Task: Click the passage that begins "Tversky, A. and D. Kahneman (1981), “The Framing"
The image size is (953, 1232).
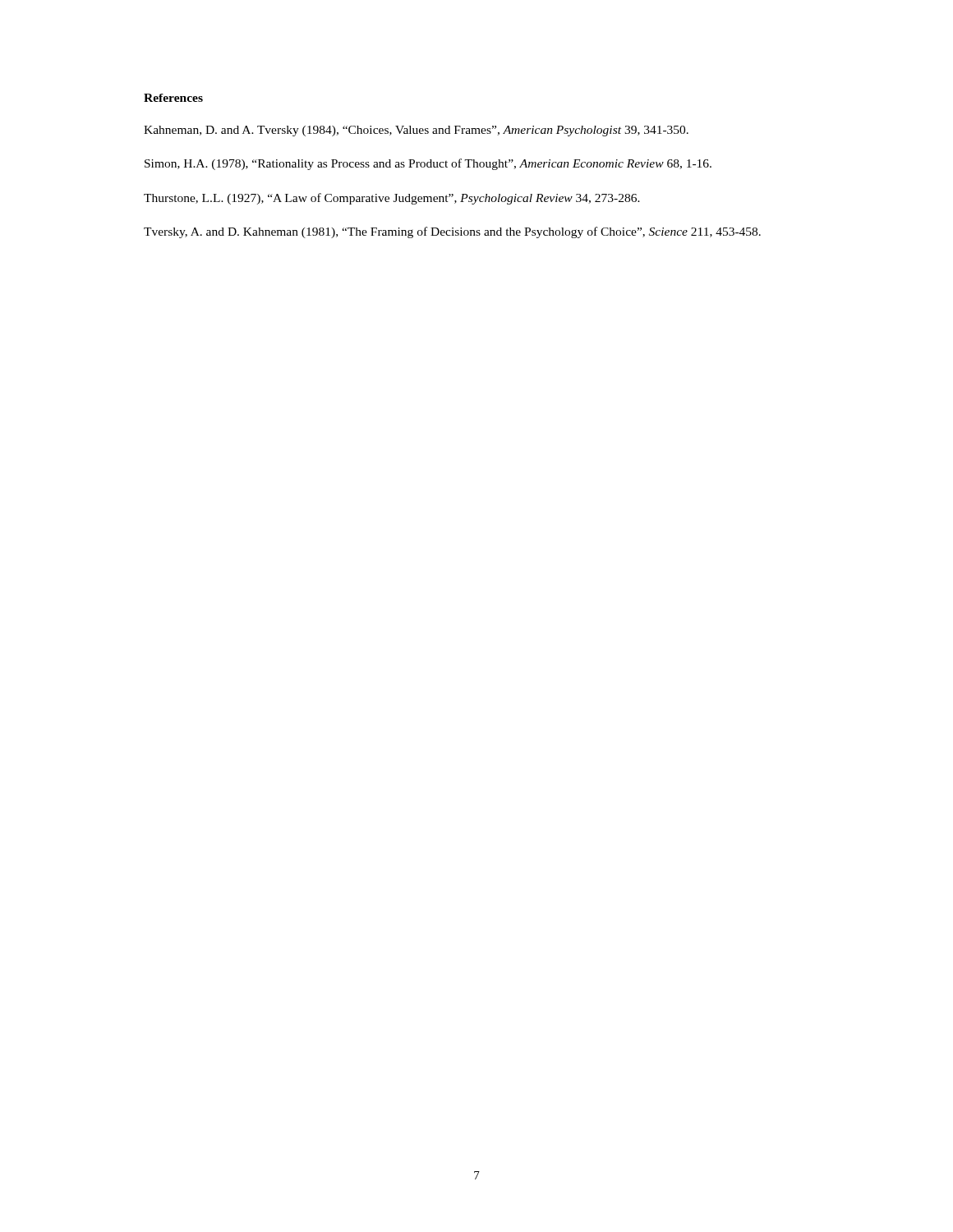Action: [453, 231]
